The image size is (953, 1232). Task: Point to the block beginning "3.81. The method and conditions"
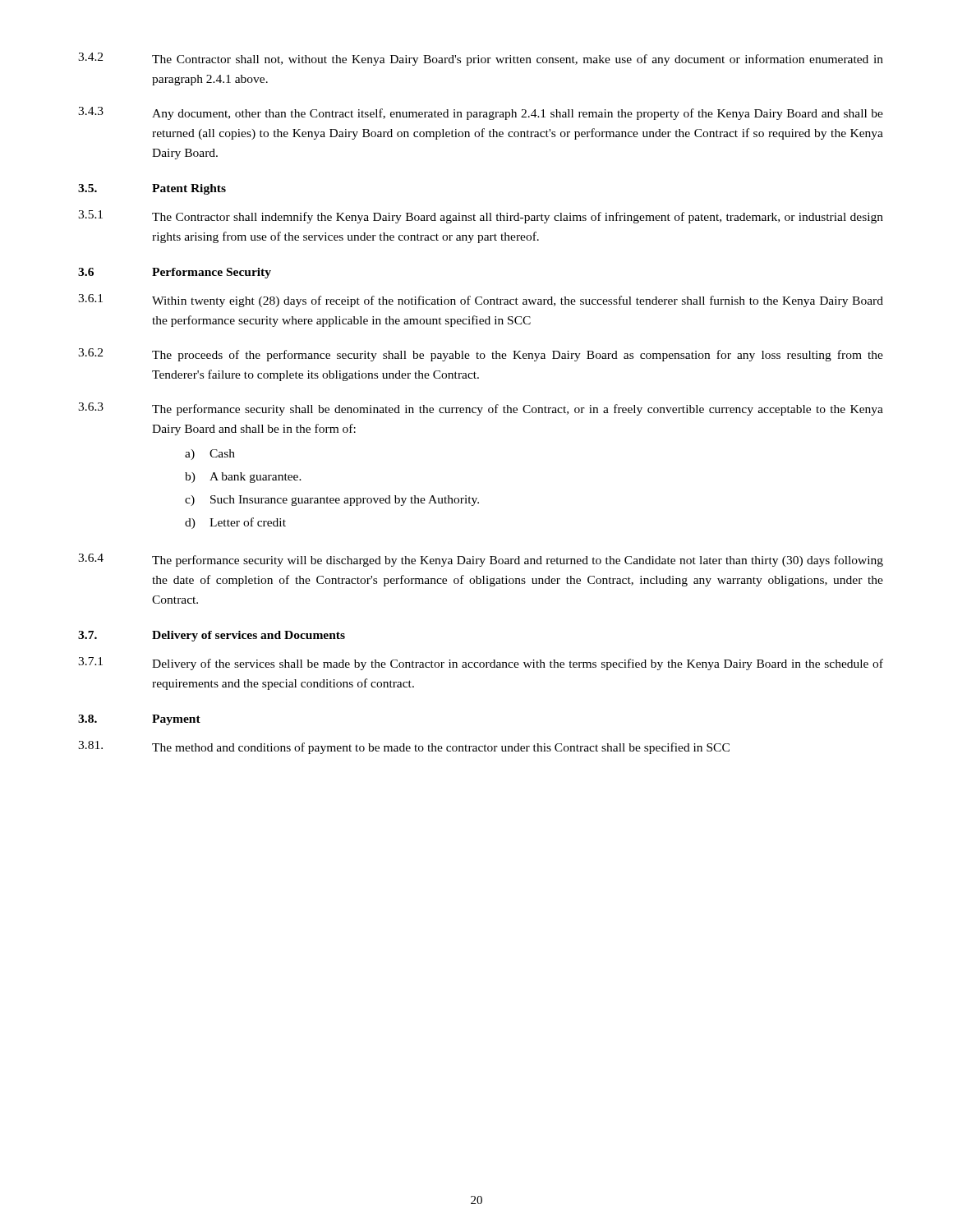click(481, 748)
